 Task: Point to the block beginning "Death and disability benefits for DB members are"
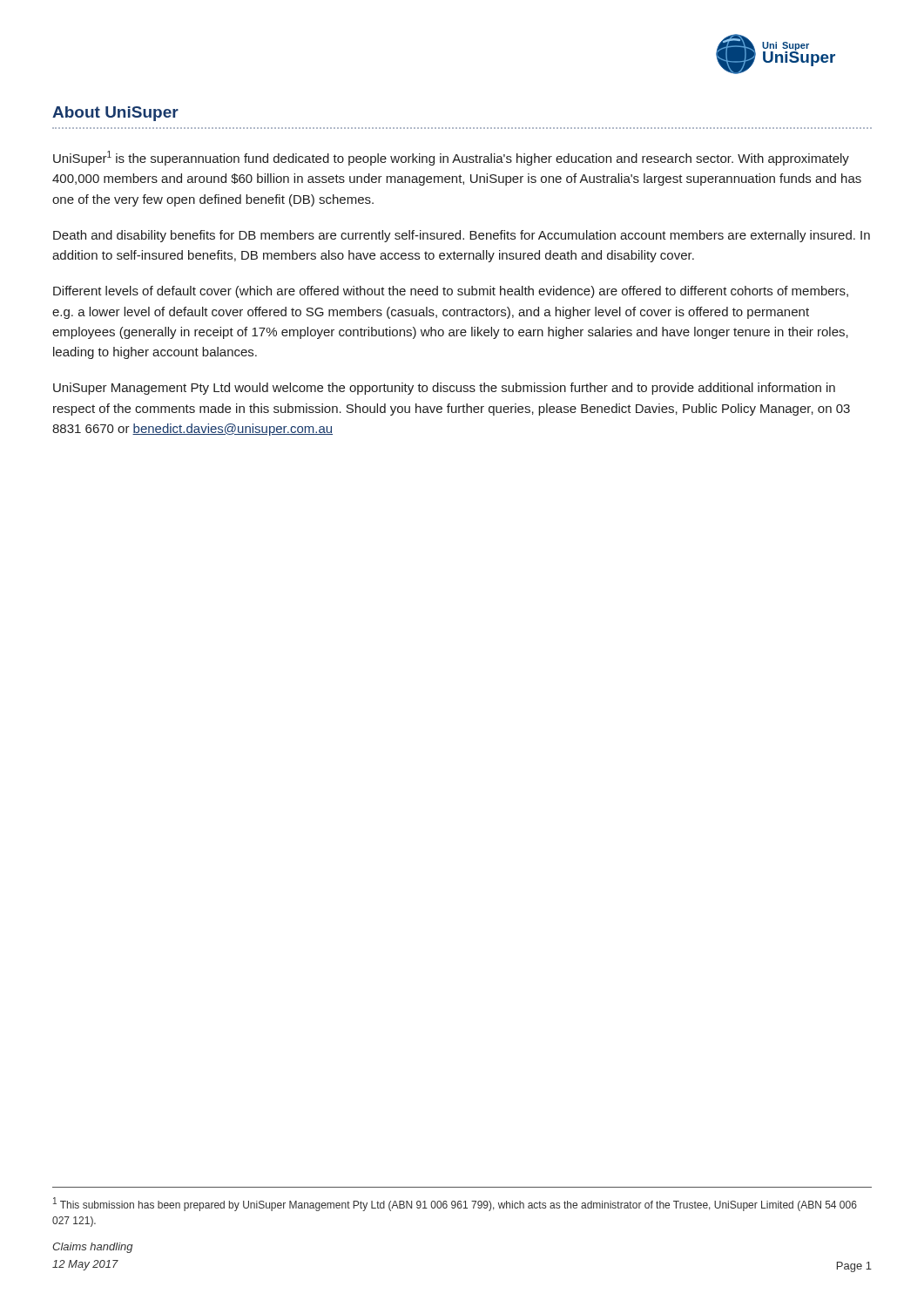(x=461, y=245)
